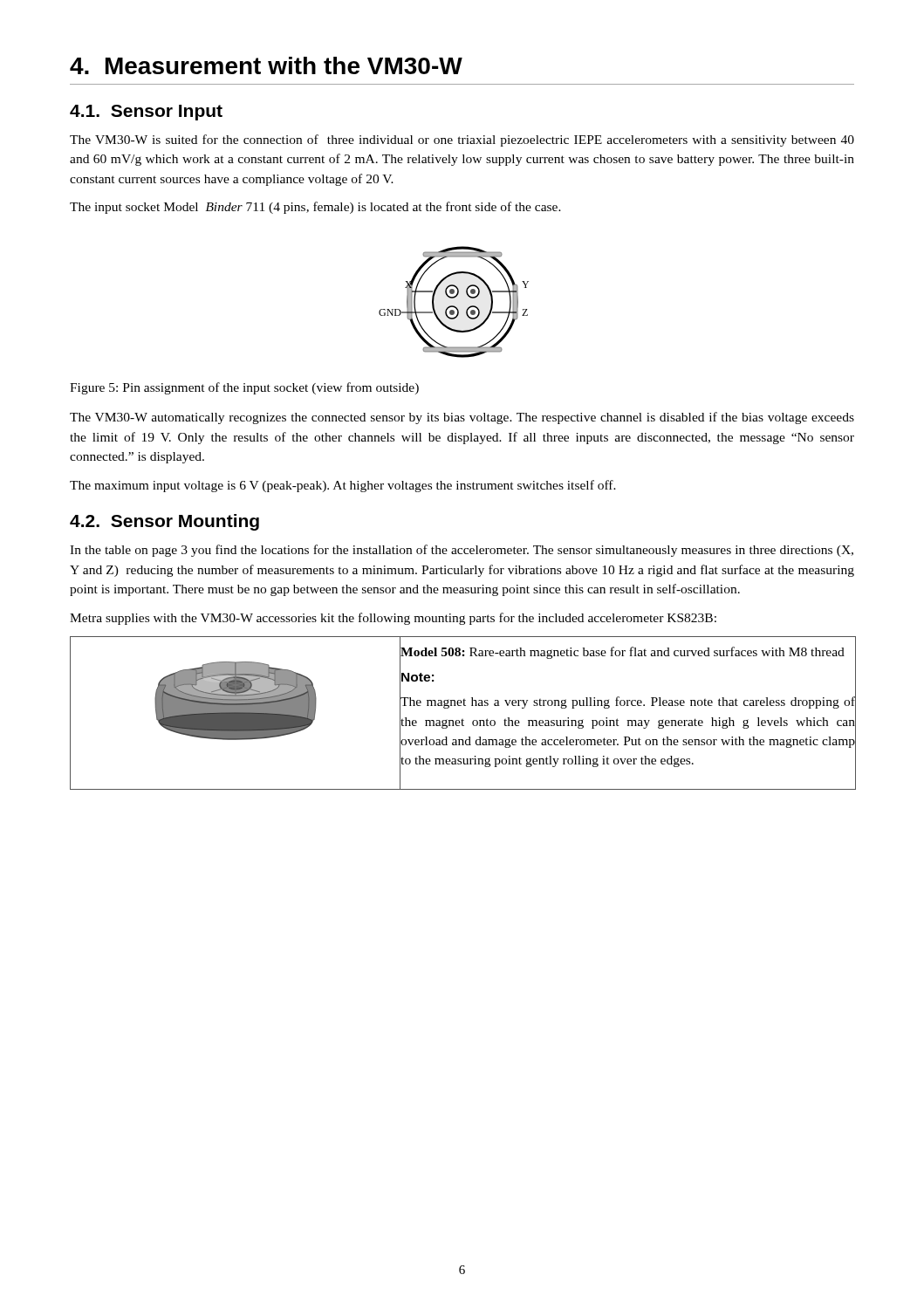924x1309 pixels.
Task: Click on the passage starting "Metra supplies with the VM30-W accessories kit the"
Action: [462, 618]
